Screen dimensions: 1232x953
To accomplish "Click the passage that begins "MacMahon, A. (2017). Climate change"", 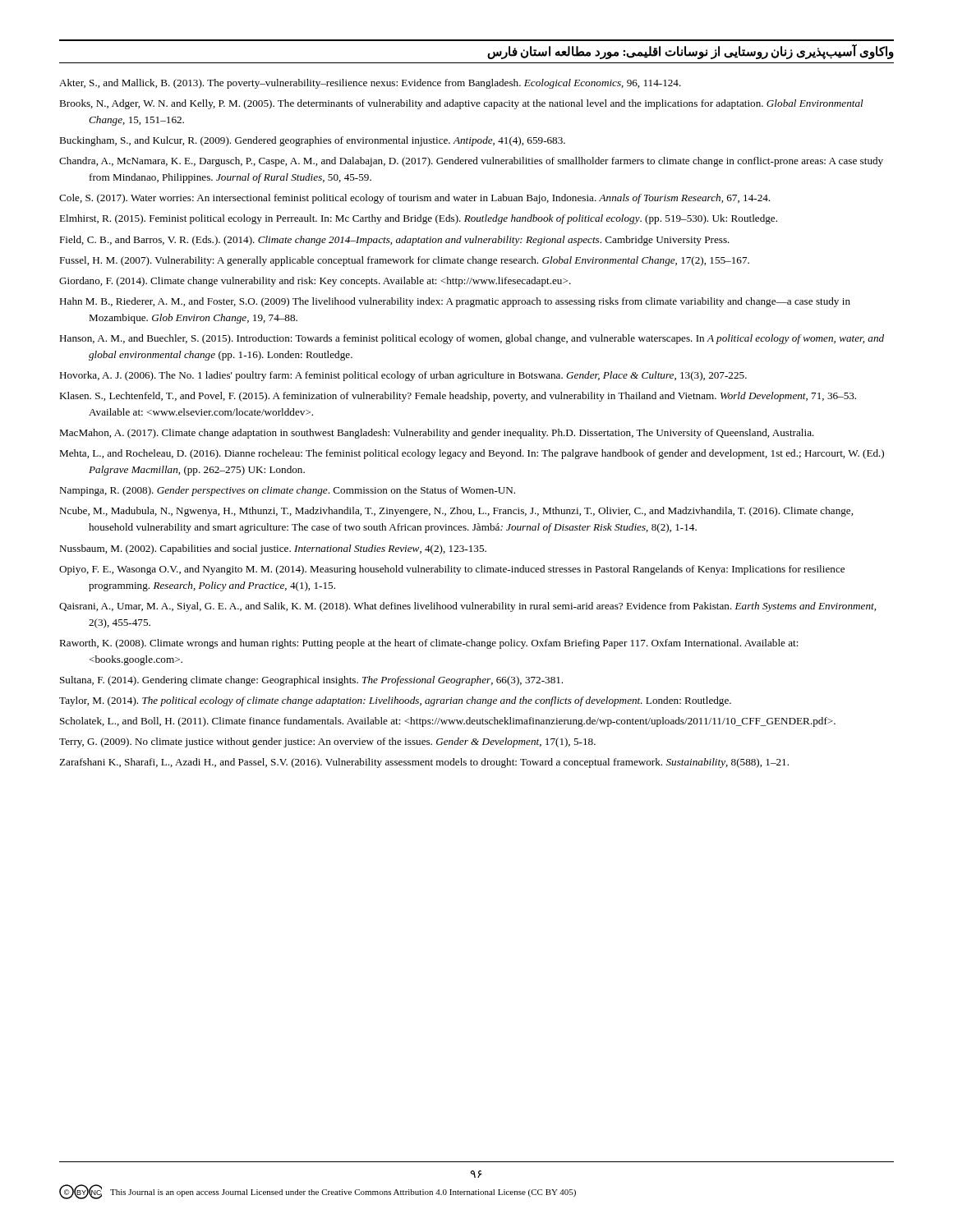I will click(x=437, y=433).
